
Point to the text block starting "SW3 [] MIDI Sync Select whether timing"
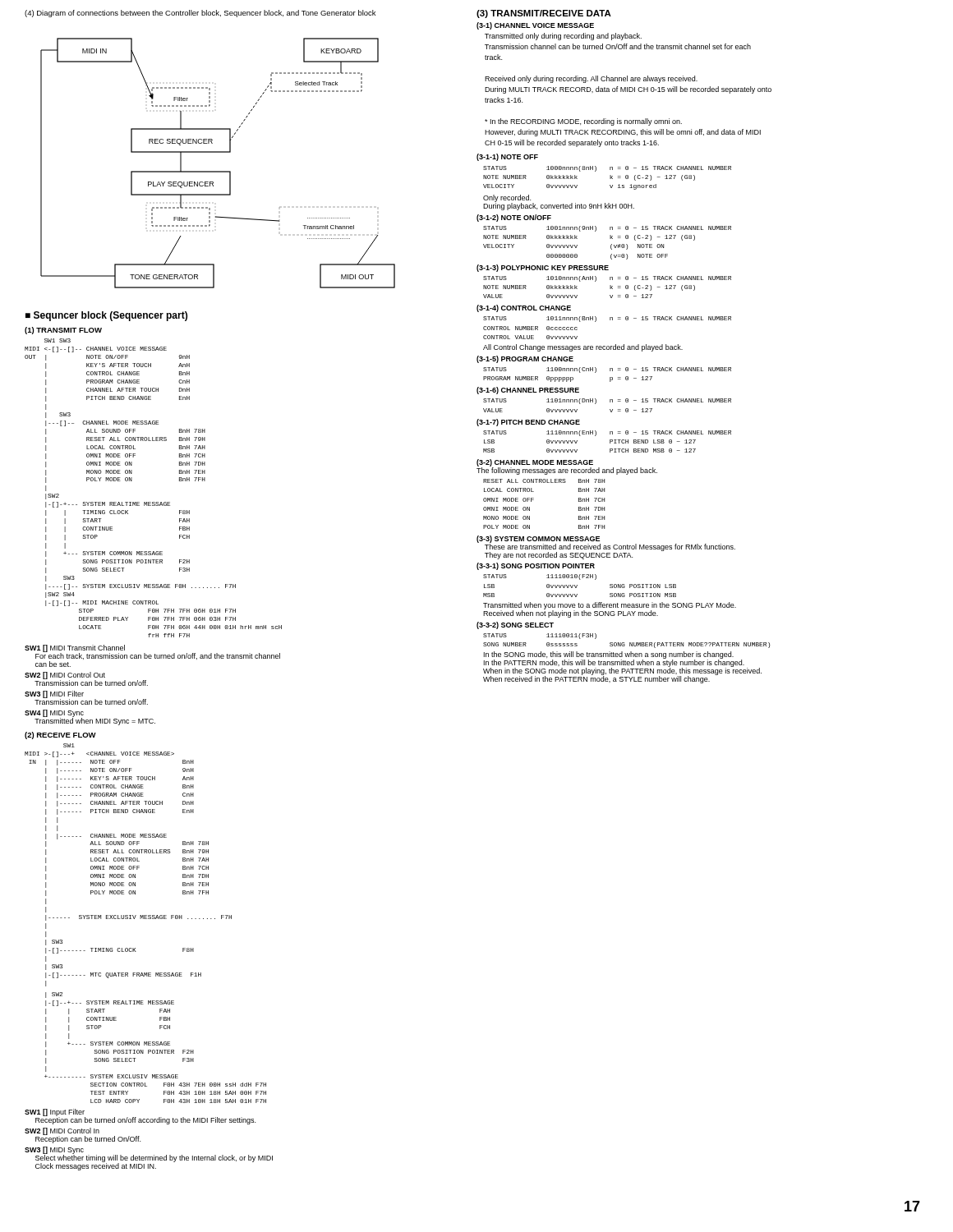tap(149, 1158)
